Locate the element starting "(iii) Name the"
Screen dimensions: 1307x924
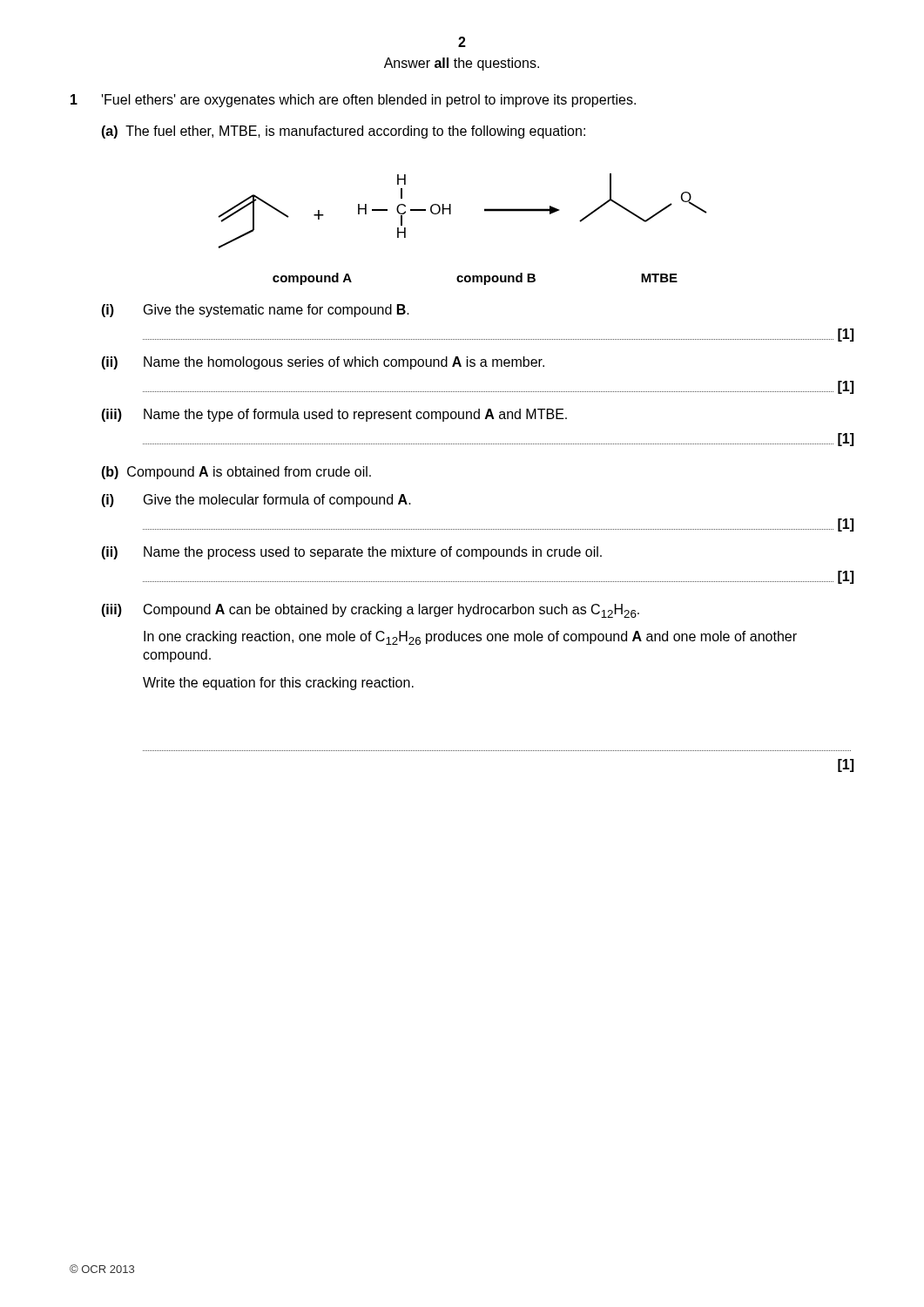click(335, 415)
